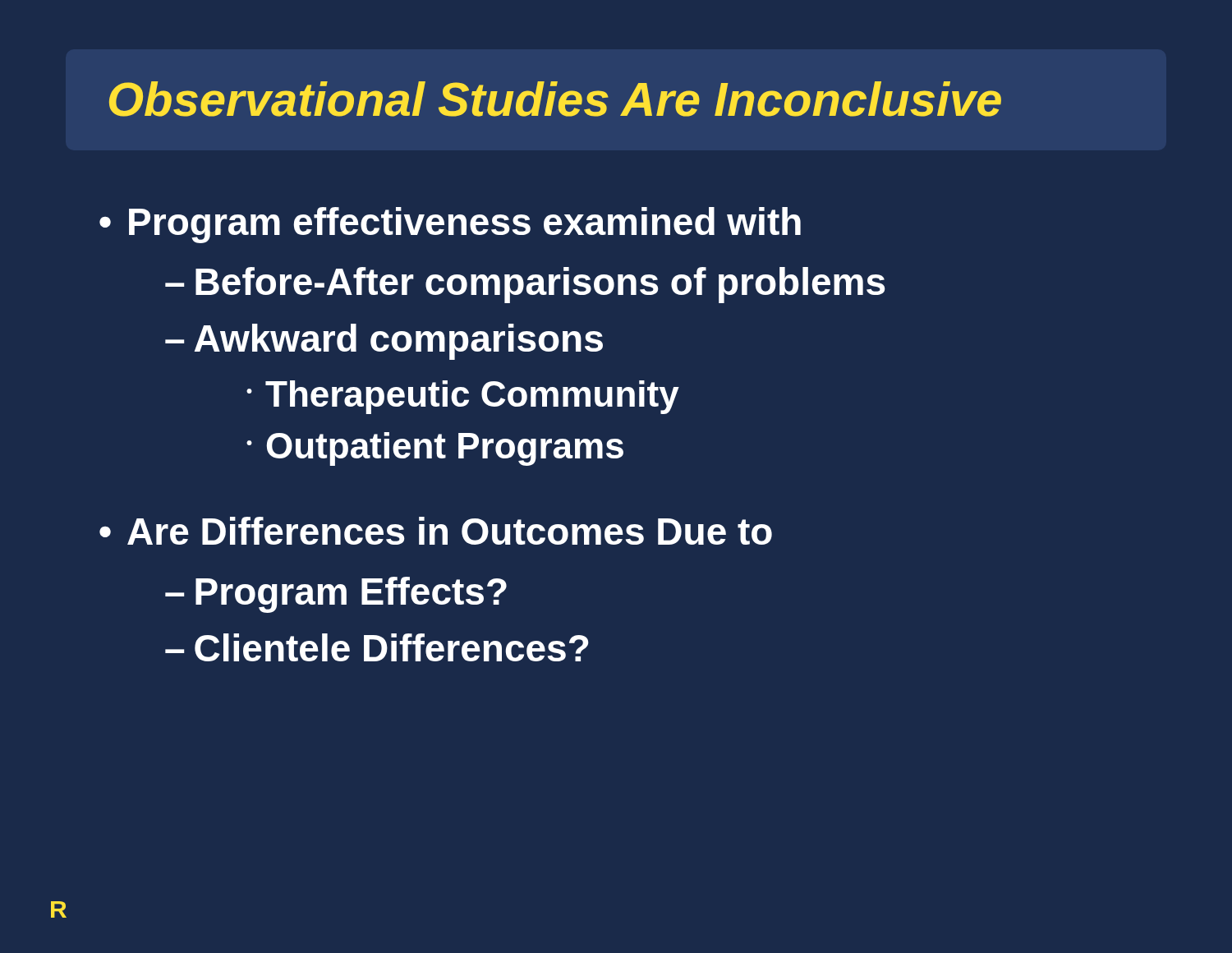Image resolution: width=1232 pixels, height=953 pixels.
Task: Locate the text starting "• Are Differences in Outcomes"
Action: point(436,532)
